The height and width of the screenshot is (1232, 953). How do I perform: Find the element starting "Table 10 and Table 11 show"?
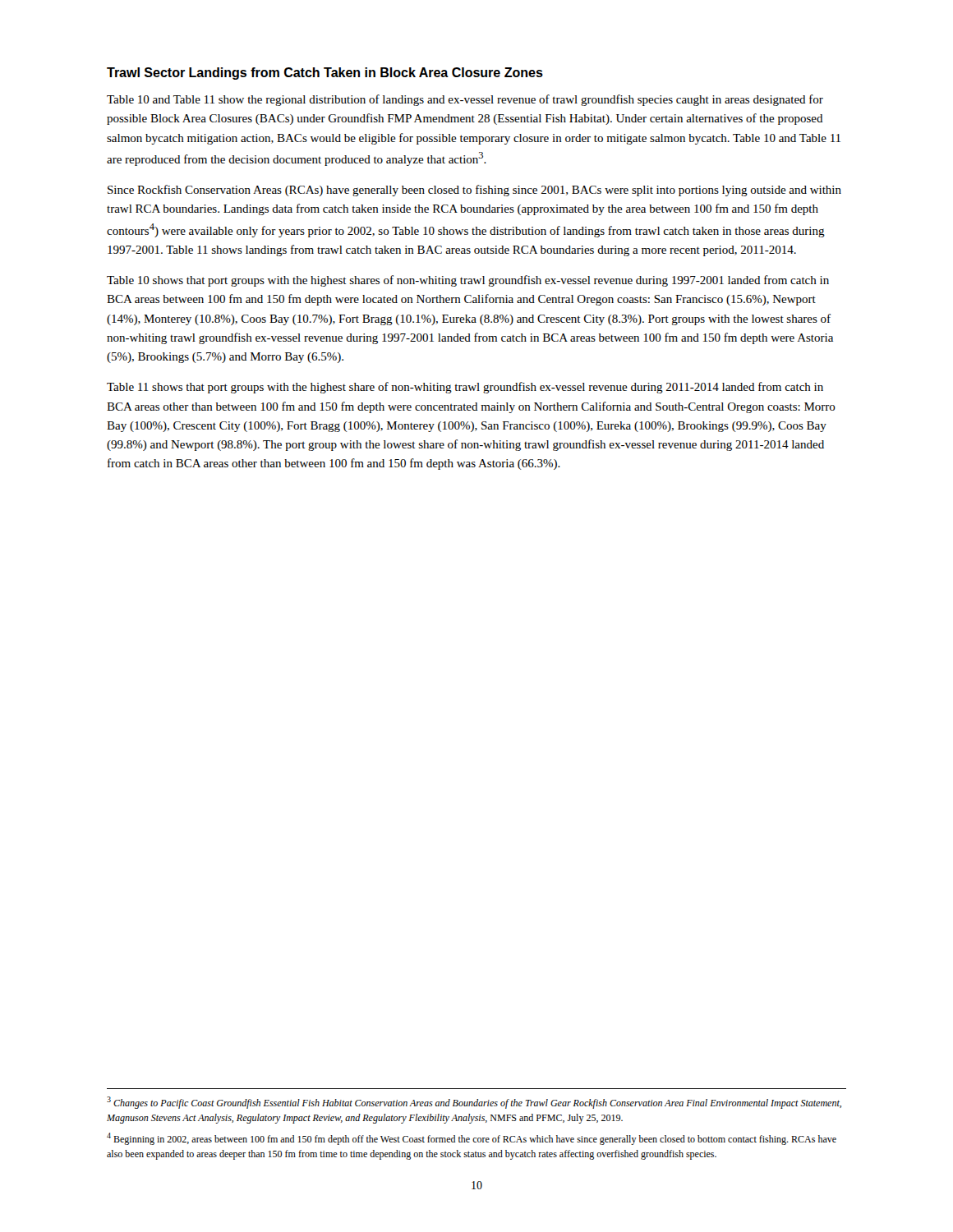pos(474,129)
